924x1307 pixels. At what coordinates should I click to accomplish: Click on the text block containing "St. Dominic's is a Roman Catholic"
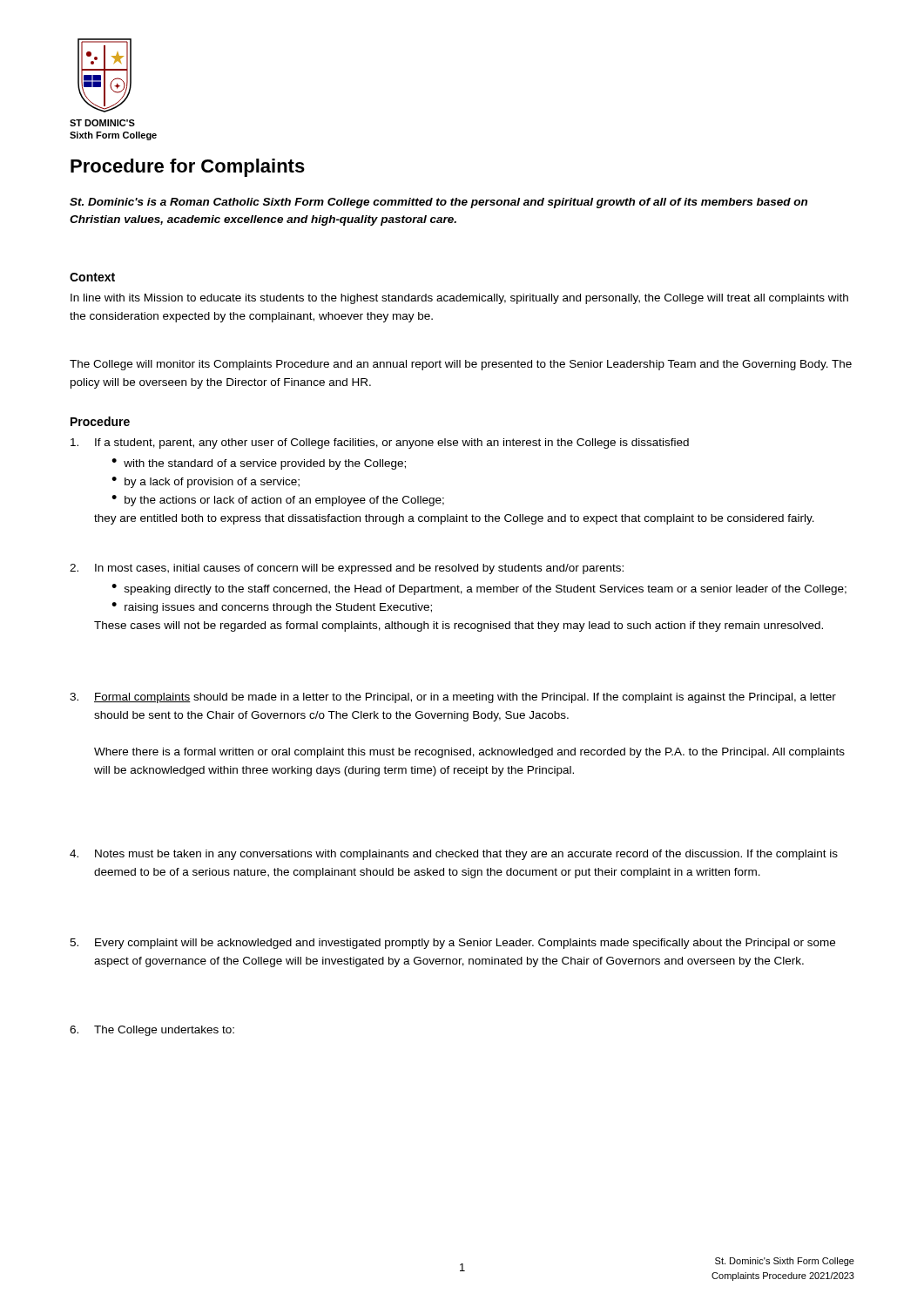tap(462, 211)
